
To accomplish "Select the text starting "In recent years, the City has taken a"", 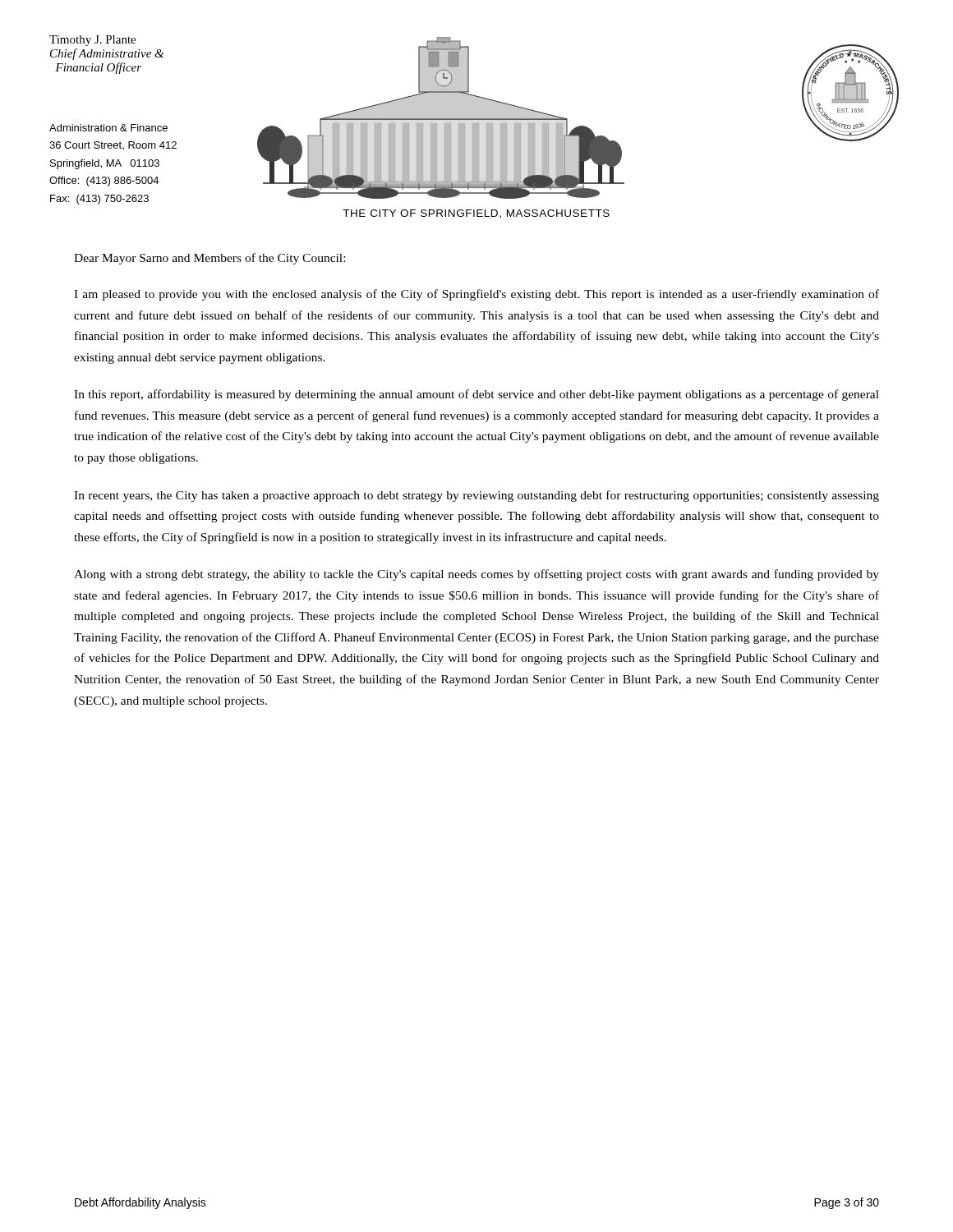I will point(476,515).
